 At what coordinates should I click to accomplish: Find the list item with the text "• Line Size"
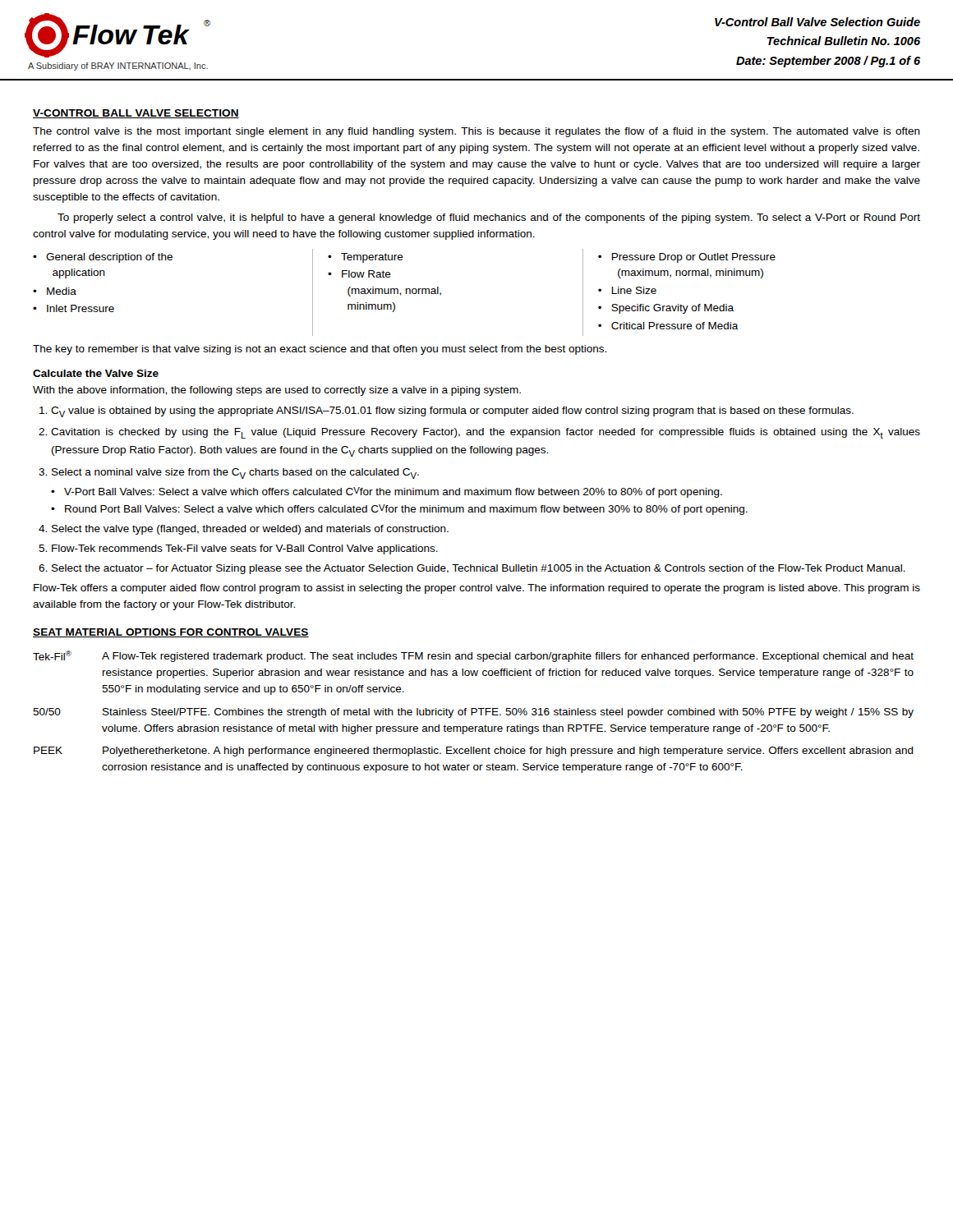pyautogui.click(x=627, y=290)
